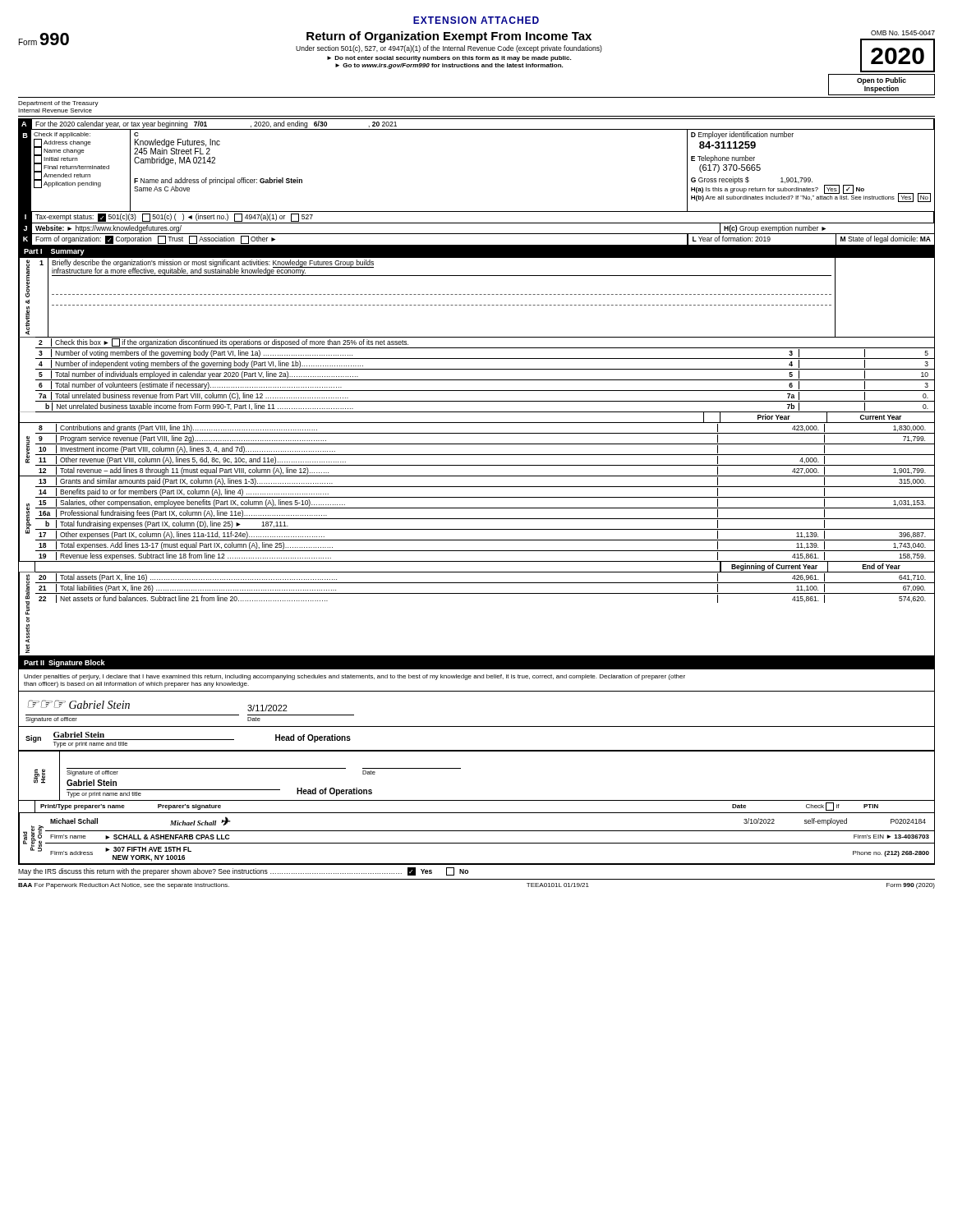Select the table that reads "Print/Type preparer's name Preparer's signature"
This screenshot has height=1232, width=953.
coord(476,833)
